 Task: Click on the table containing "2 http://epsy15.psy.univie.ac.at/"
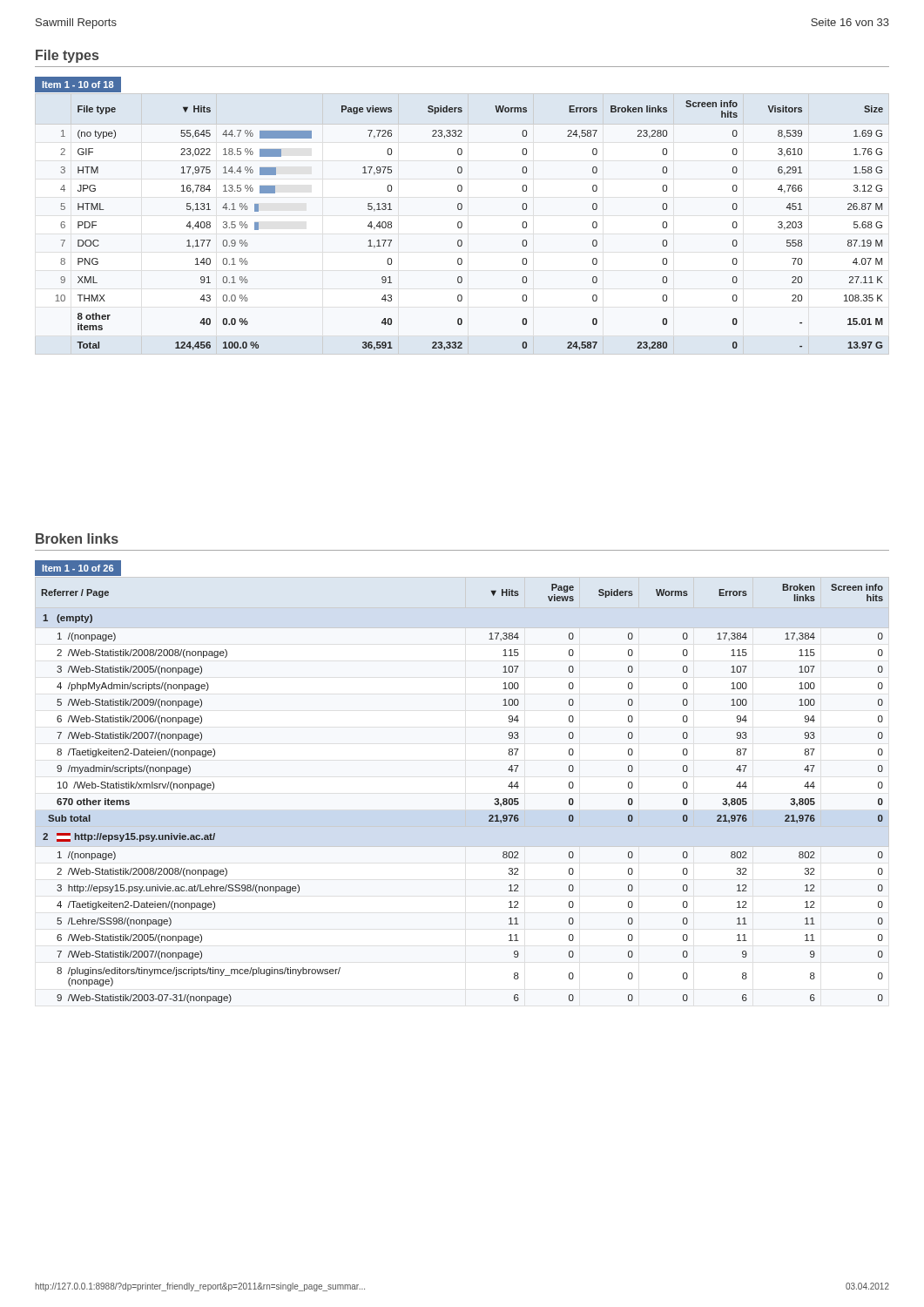462,783
